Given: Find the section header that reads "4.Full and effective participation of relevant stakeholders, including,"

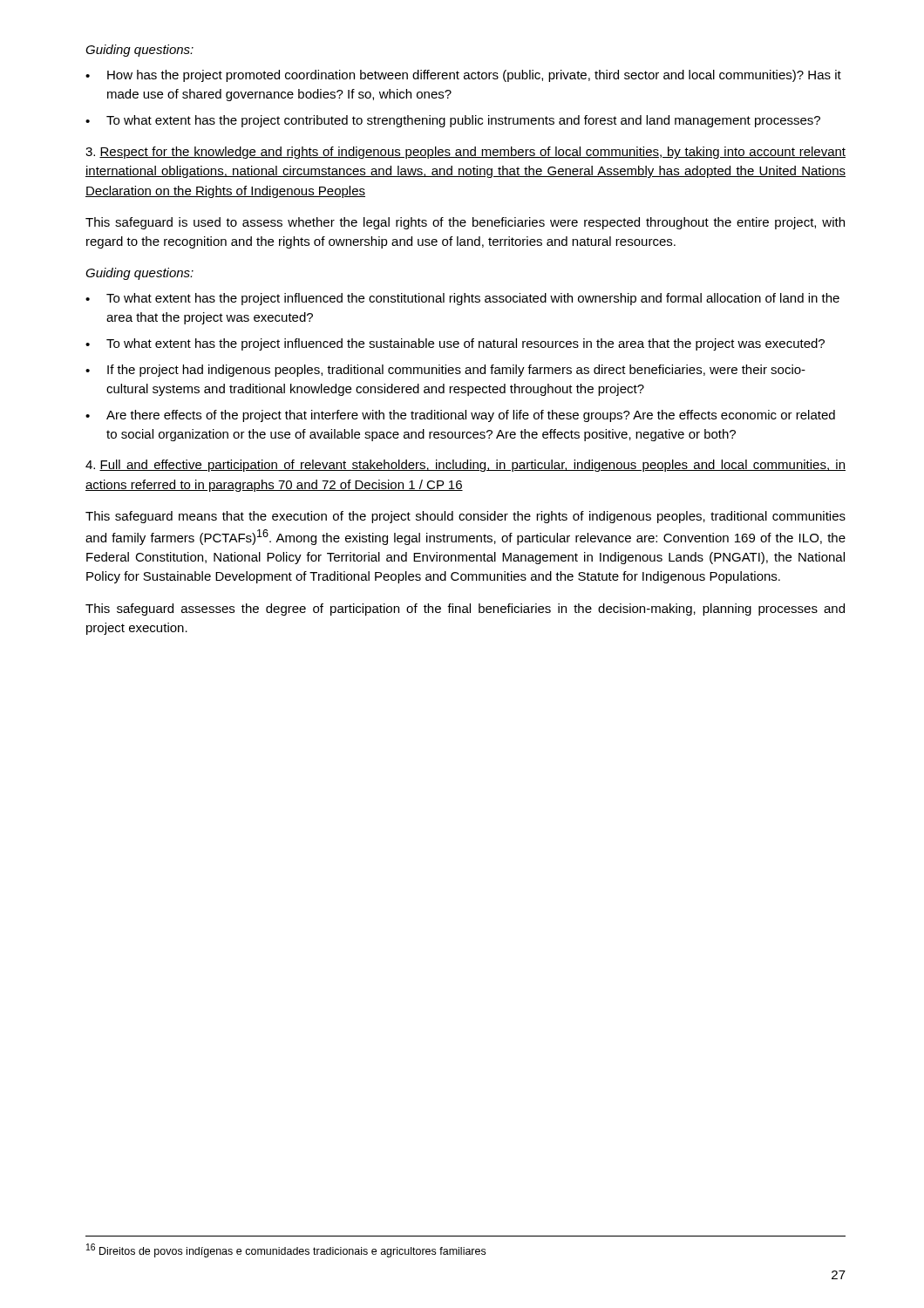Looking at the screenshot, I should point(466,474).
